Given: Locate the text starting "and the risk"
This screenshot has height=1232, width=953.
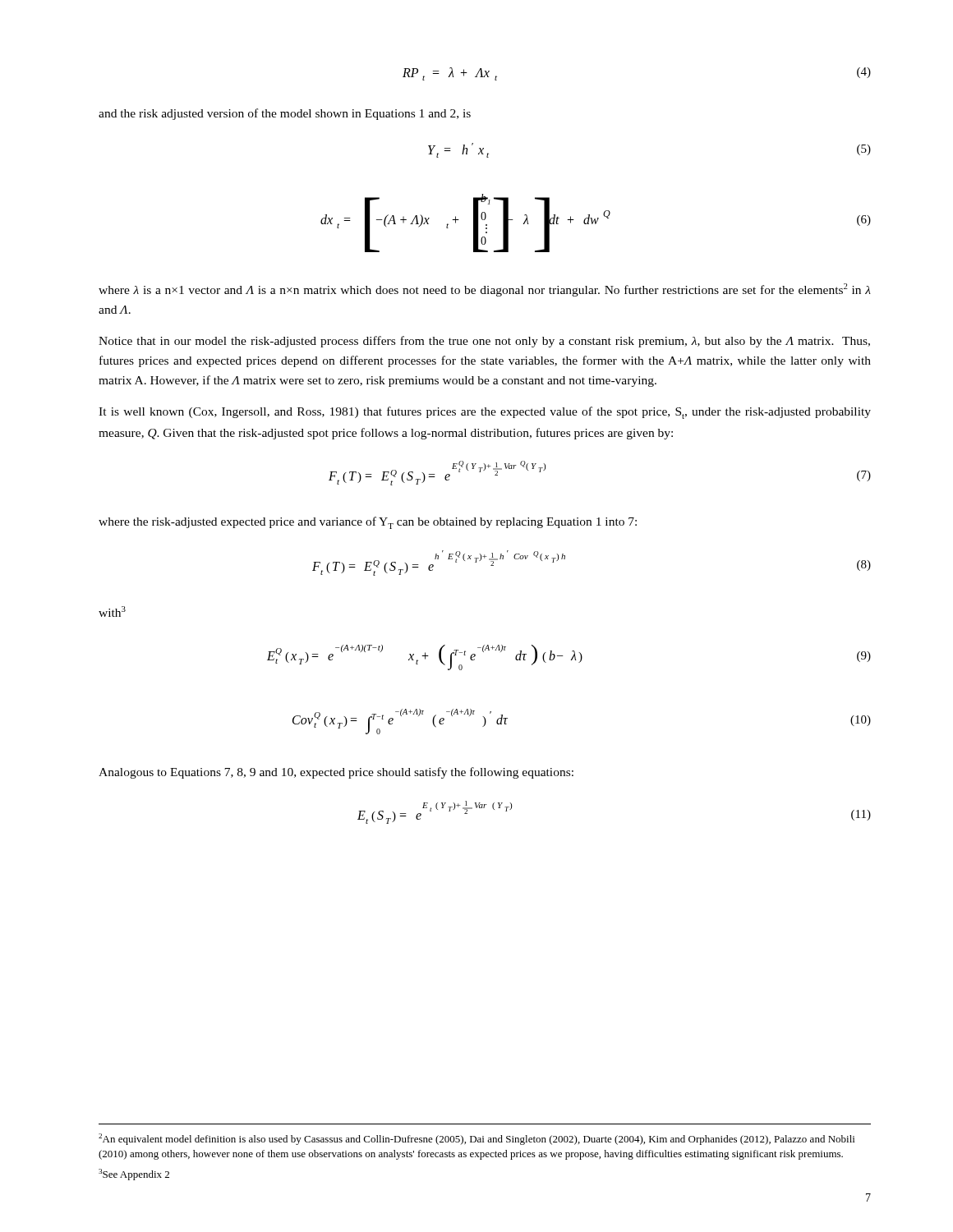Looking at the screenshot, I should pyautogui.click(x=285, y=113).
